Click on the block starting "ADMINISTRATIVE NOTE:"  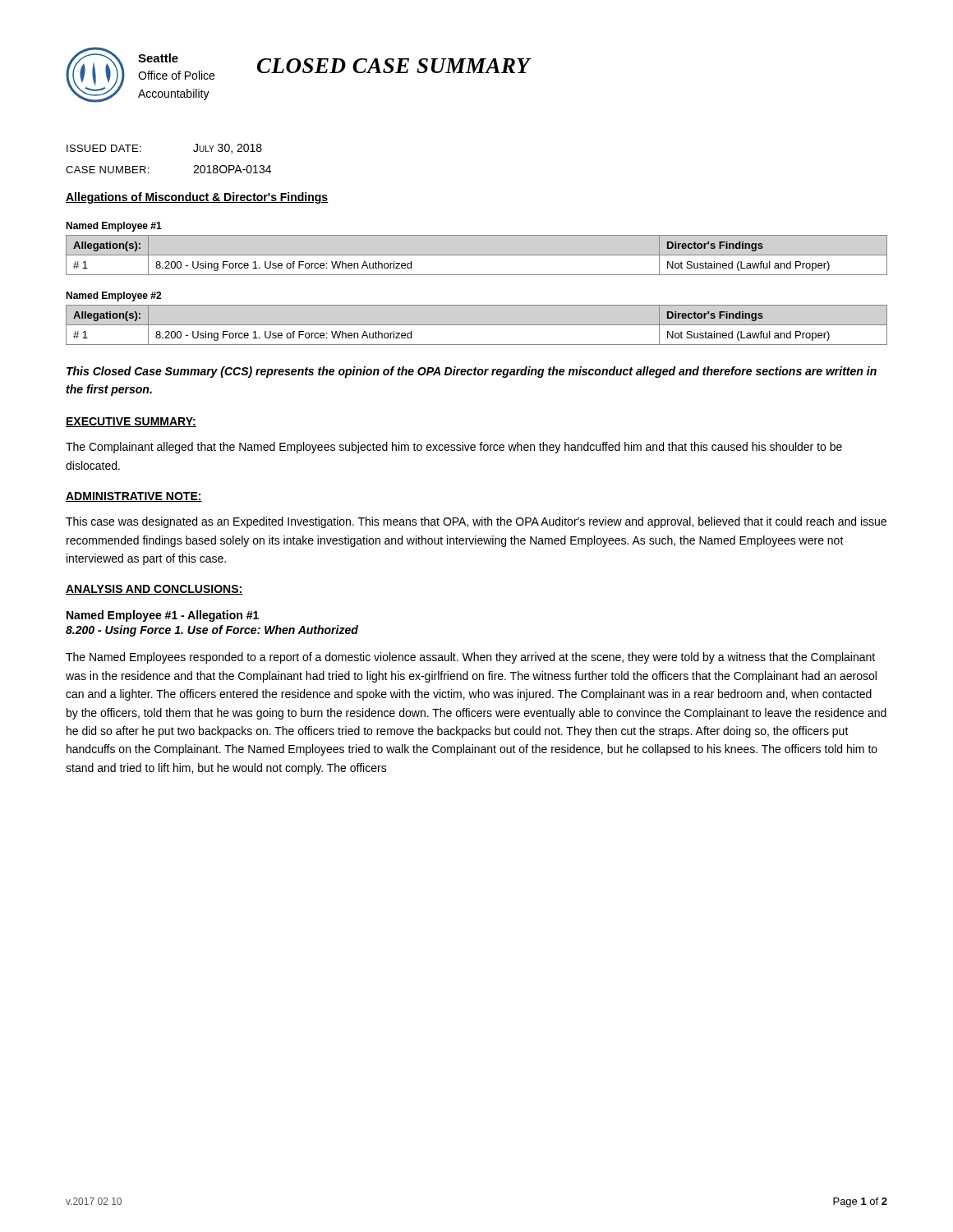(x=134, y=496)
